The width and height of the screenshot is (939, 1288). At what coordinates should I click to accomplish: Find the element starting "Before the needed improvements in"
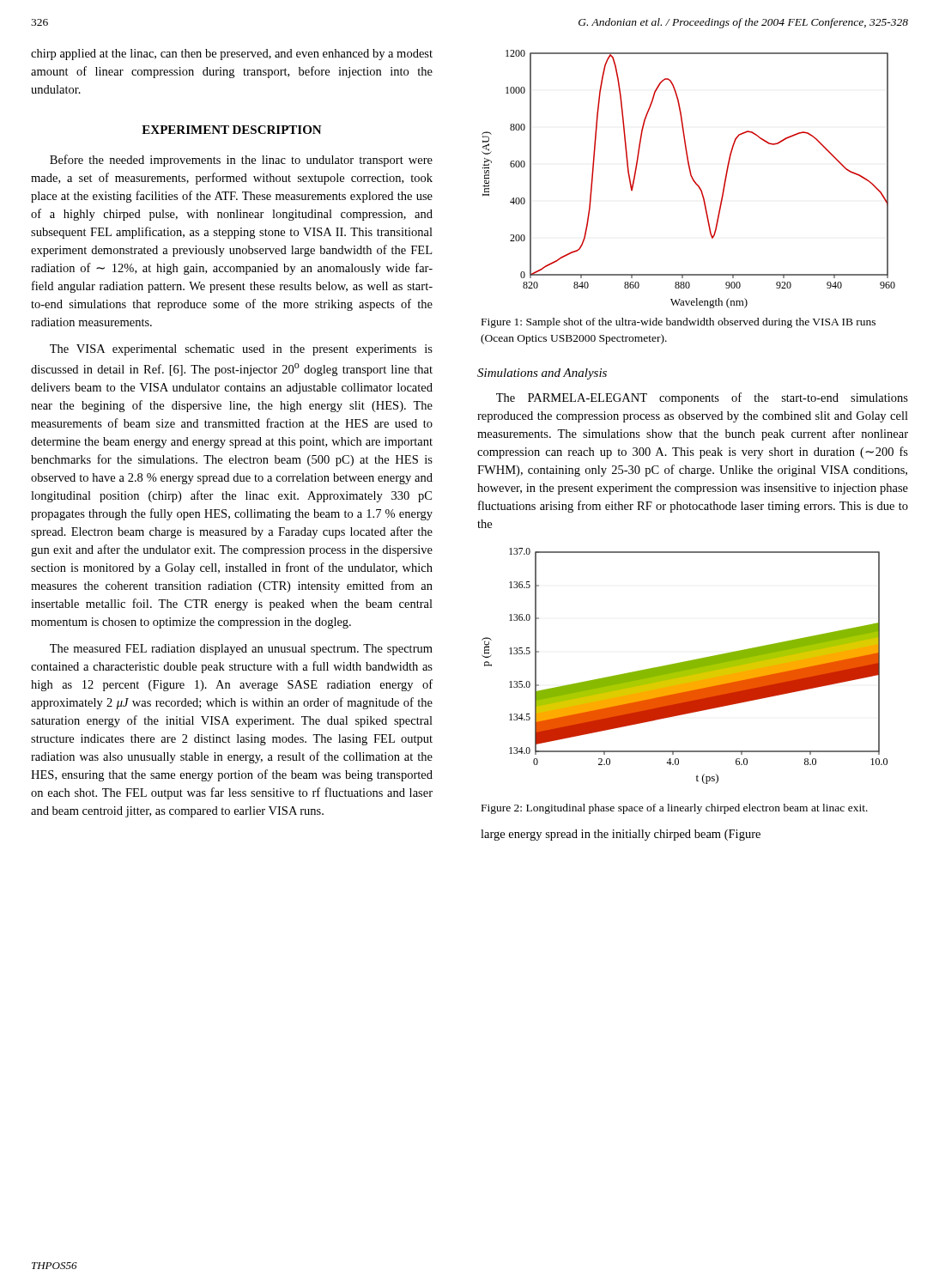(x=232, y=241)
